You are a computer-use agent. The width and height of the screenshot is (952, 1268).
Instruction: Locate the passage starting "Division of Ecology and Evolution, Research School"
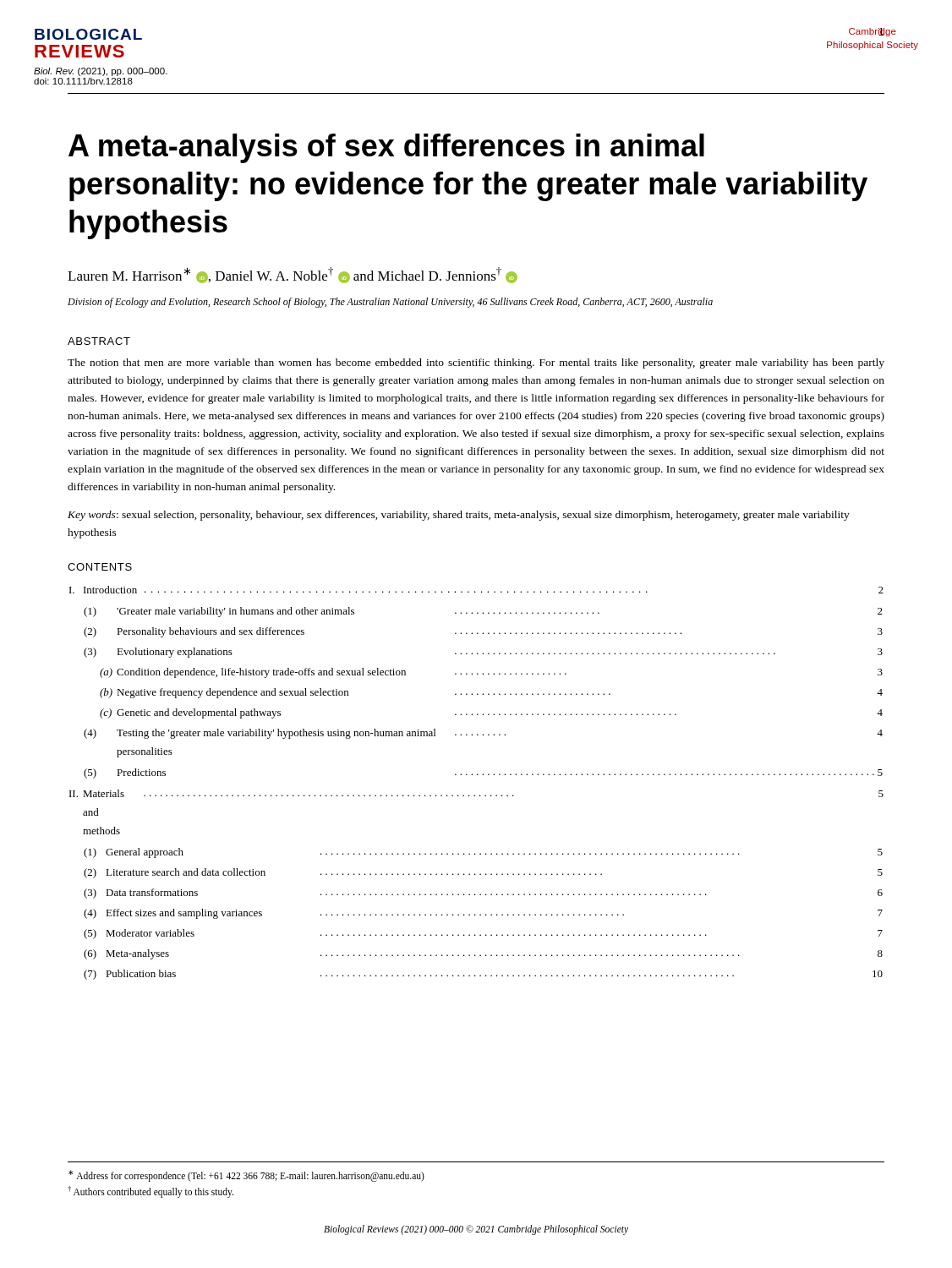[390, 302]
